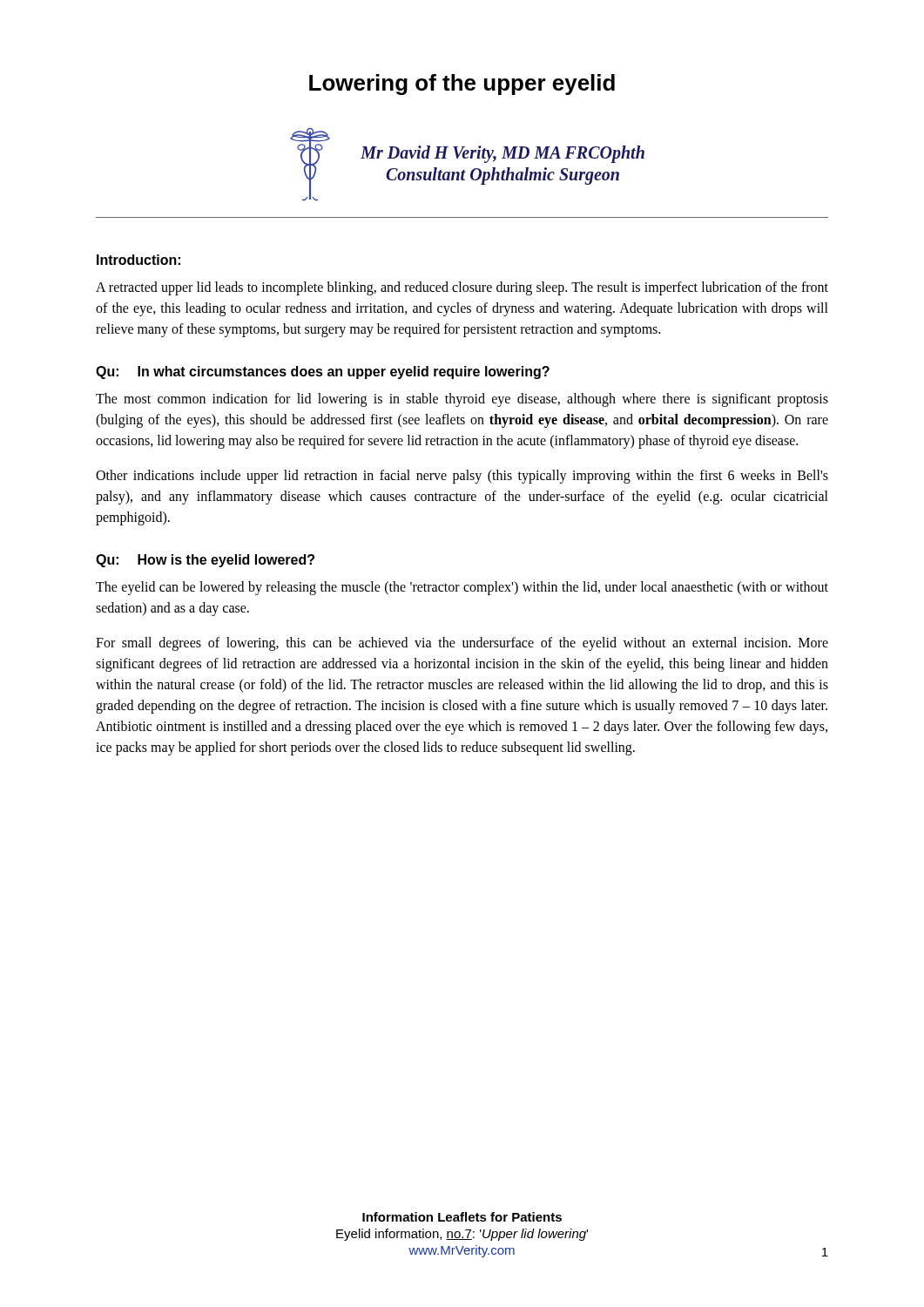Select the text block containing "The eyelid can"
This screenshot has height=1307, width=924.
click(x=462, y=597)
